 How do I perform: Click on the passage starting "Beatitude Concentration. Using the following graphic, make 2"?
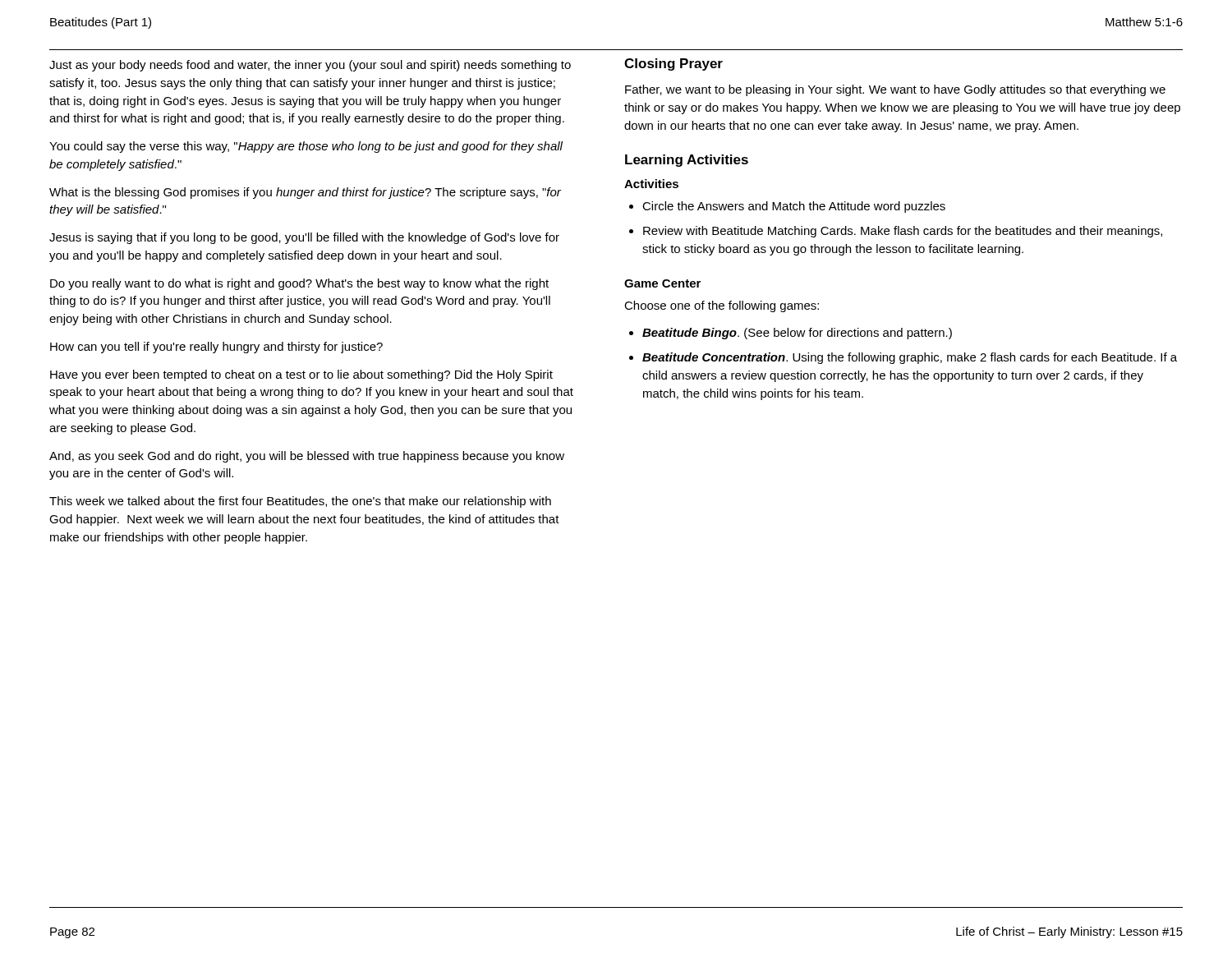[910, 375]
